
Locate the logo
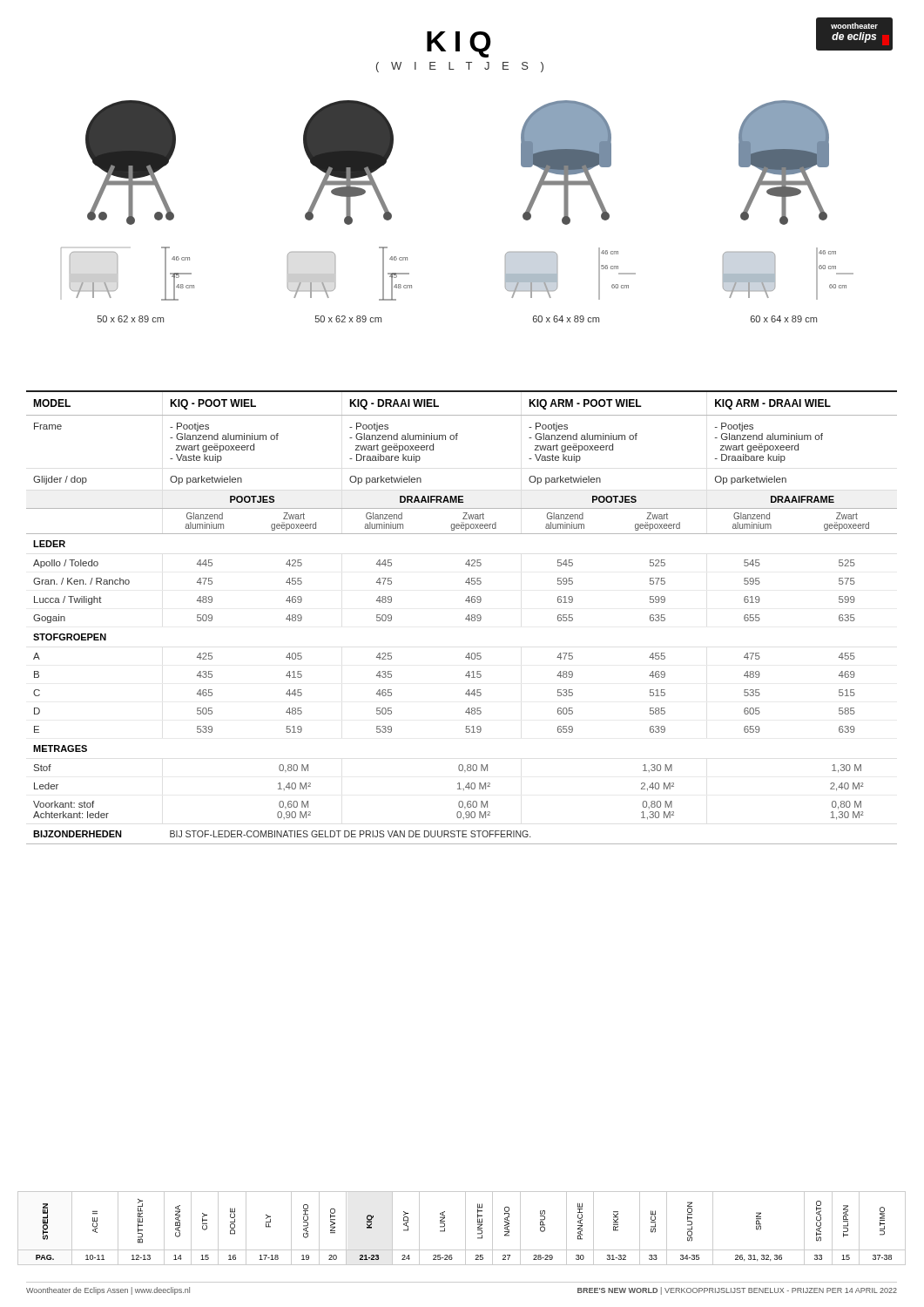tap(854, 36)
